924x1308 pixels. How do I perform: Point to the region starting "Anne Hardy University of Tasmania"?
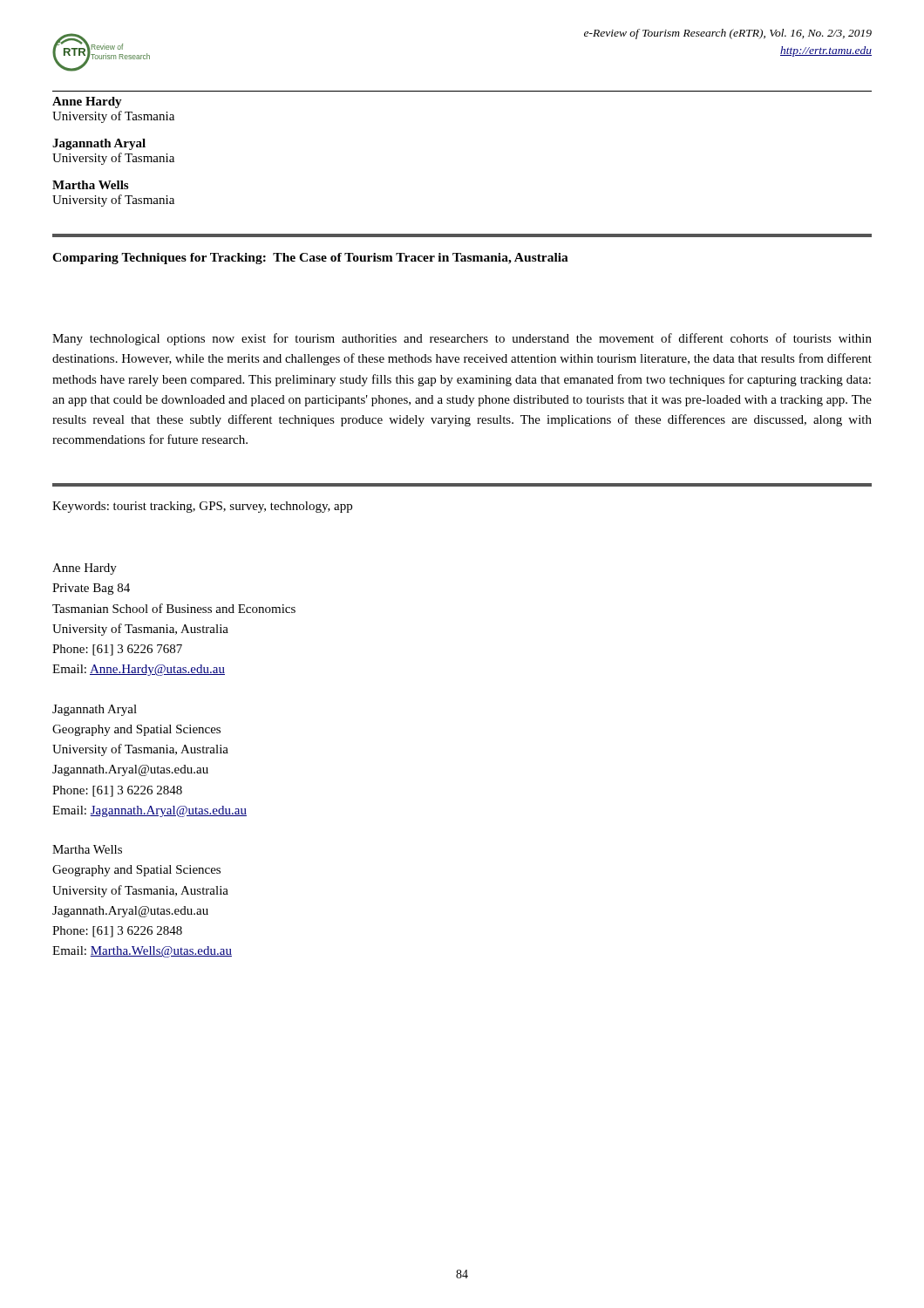pyautogui.click(x=87, y=102)
